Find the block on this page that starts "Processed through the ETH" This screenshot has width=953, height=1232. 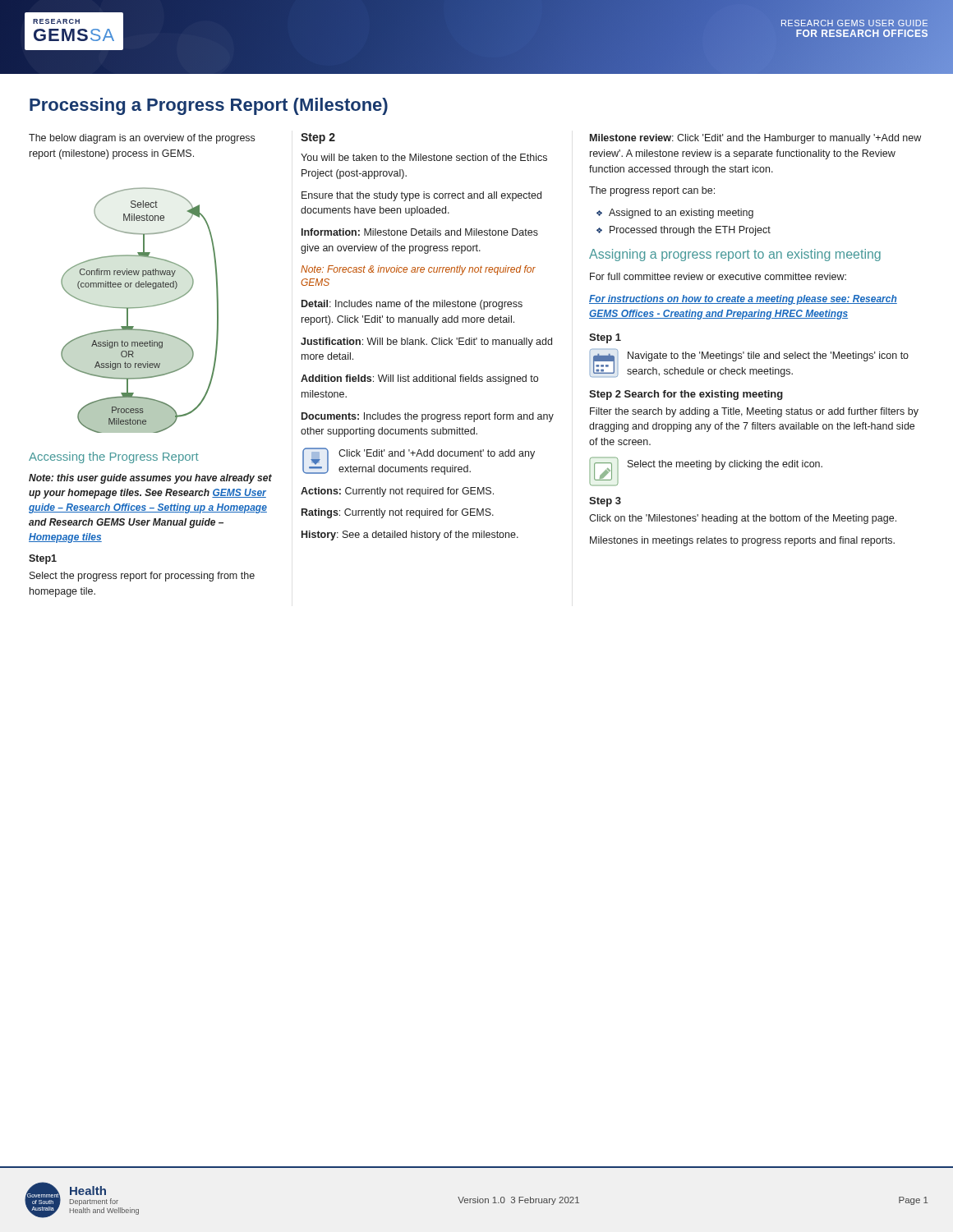click(690, 230)
